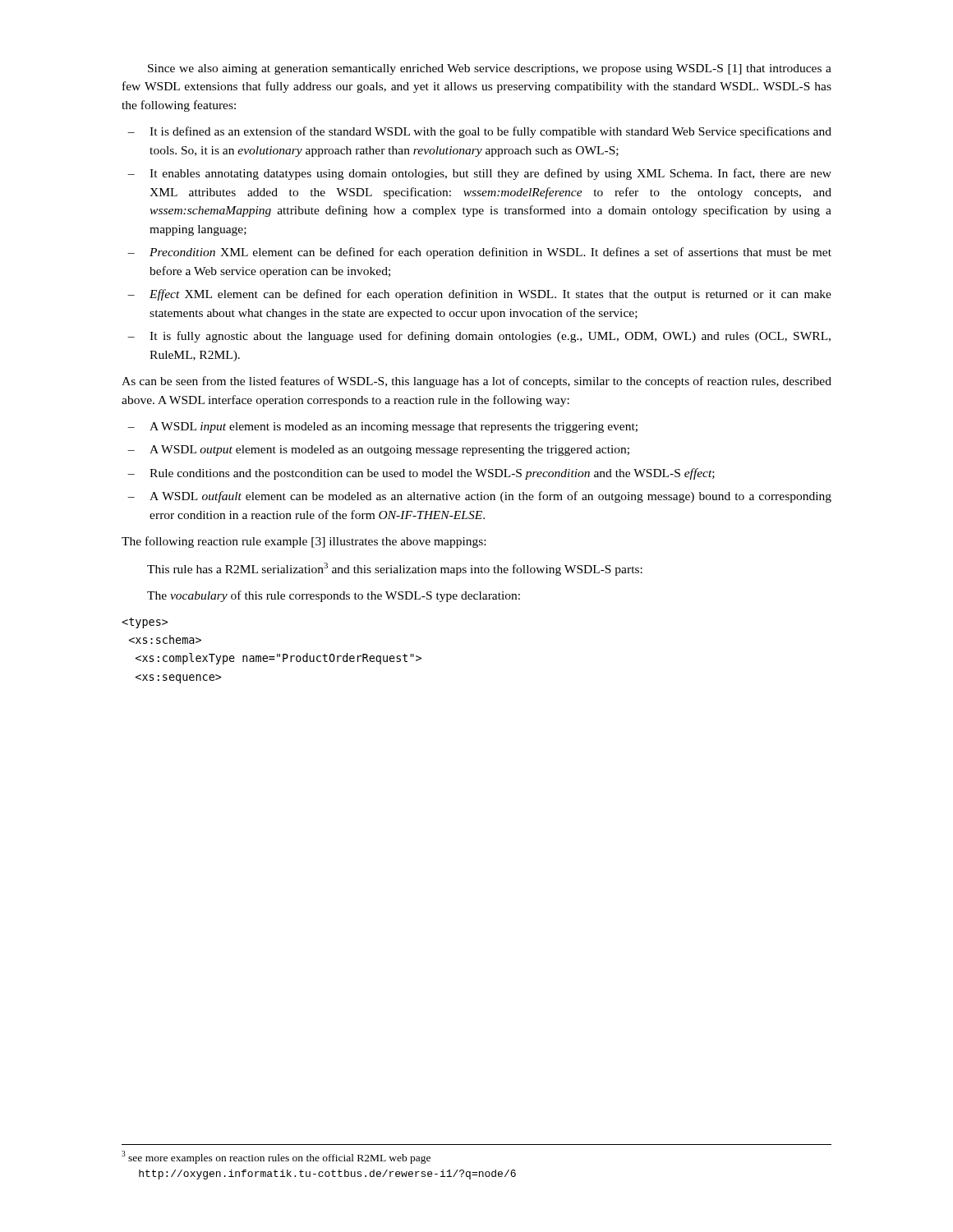Locate the block of text that opens with "A WSDL input element is modeled as an"
The image size is (953, 1232).
point(394,426)
